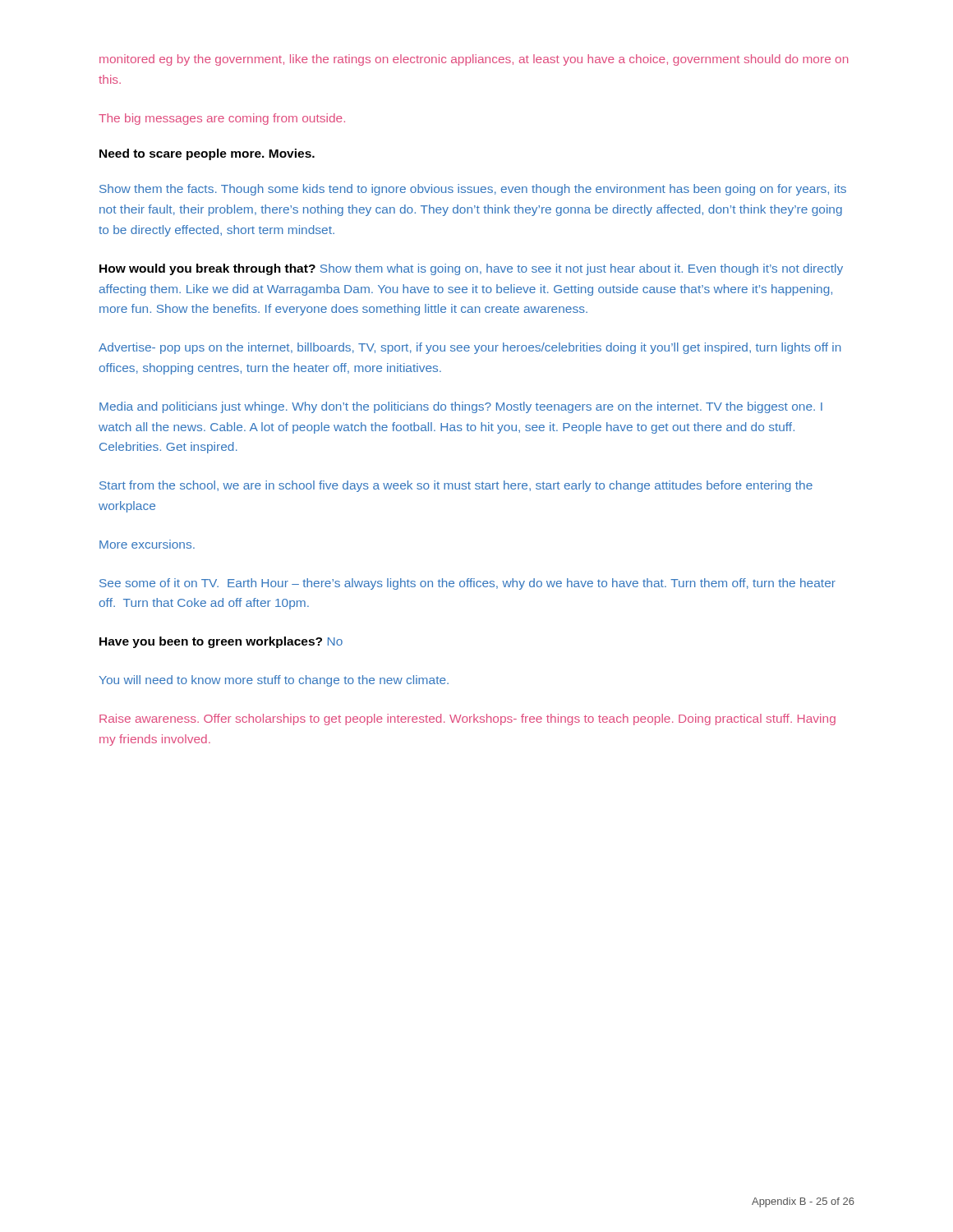Where is the passage that starts "monitored eg by the government,"?

tap(474, 69)
